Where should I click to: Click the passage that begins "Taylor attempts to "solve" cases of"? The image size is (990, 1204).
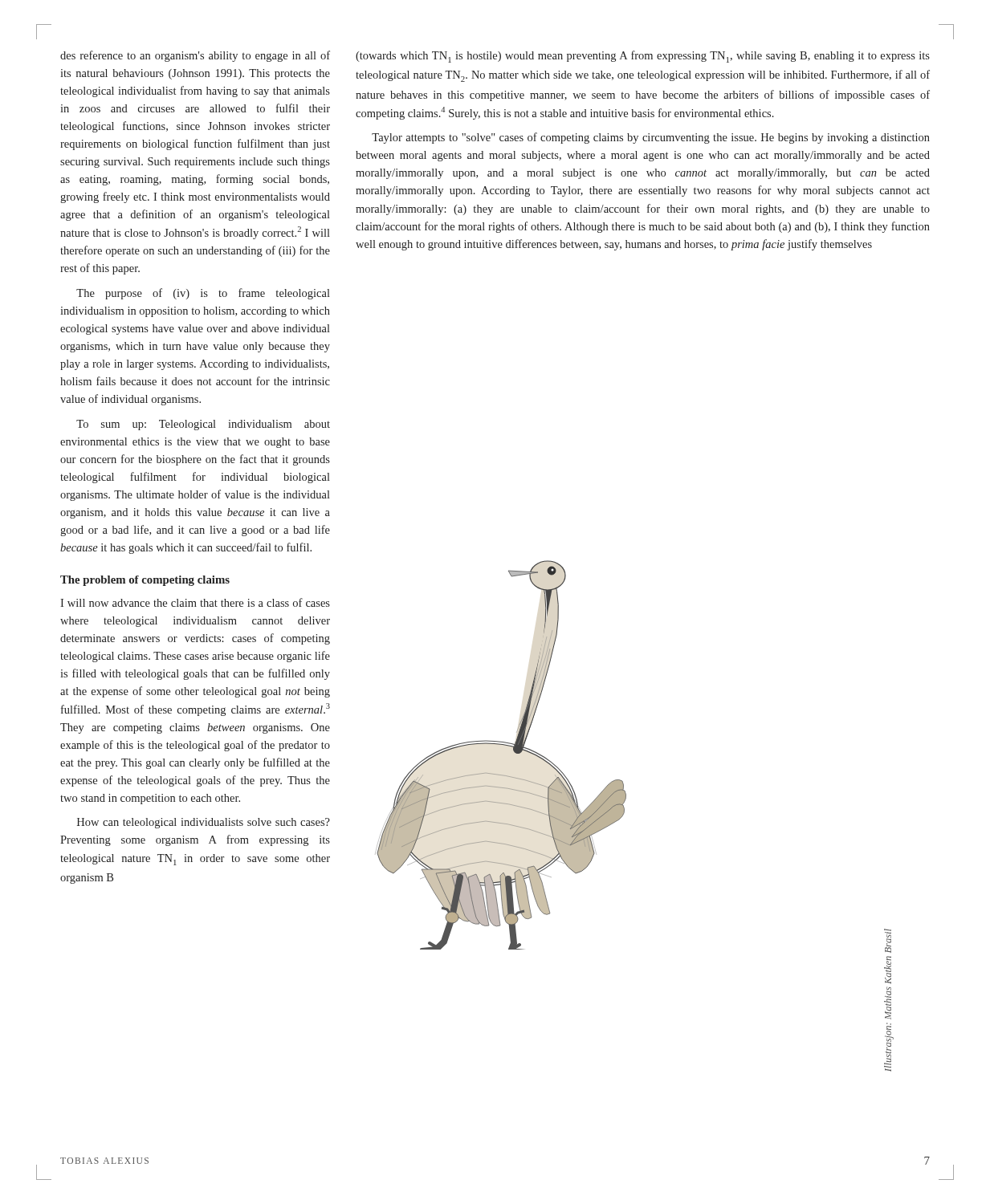pyautogui.click(x=643, y=191)
